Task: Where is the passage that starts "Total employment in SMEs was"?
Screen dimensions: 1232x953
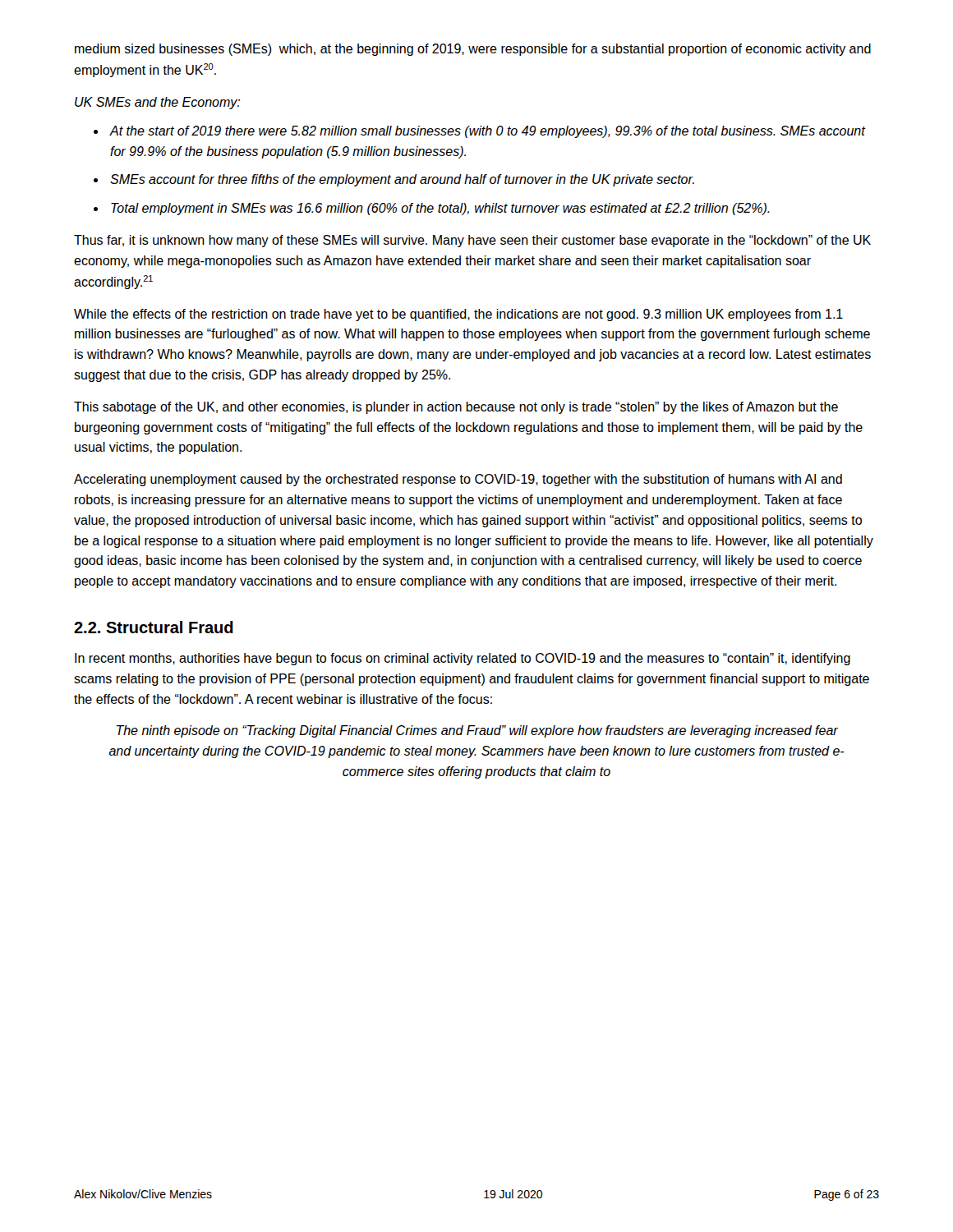Action: (x=440, y=208)
